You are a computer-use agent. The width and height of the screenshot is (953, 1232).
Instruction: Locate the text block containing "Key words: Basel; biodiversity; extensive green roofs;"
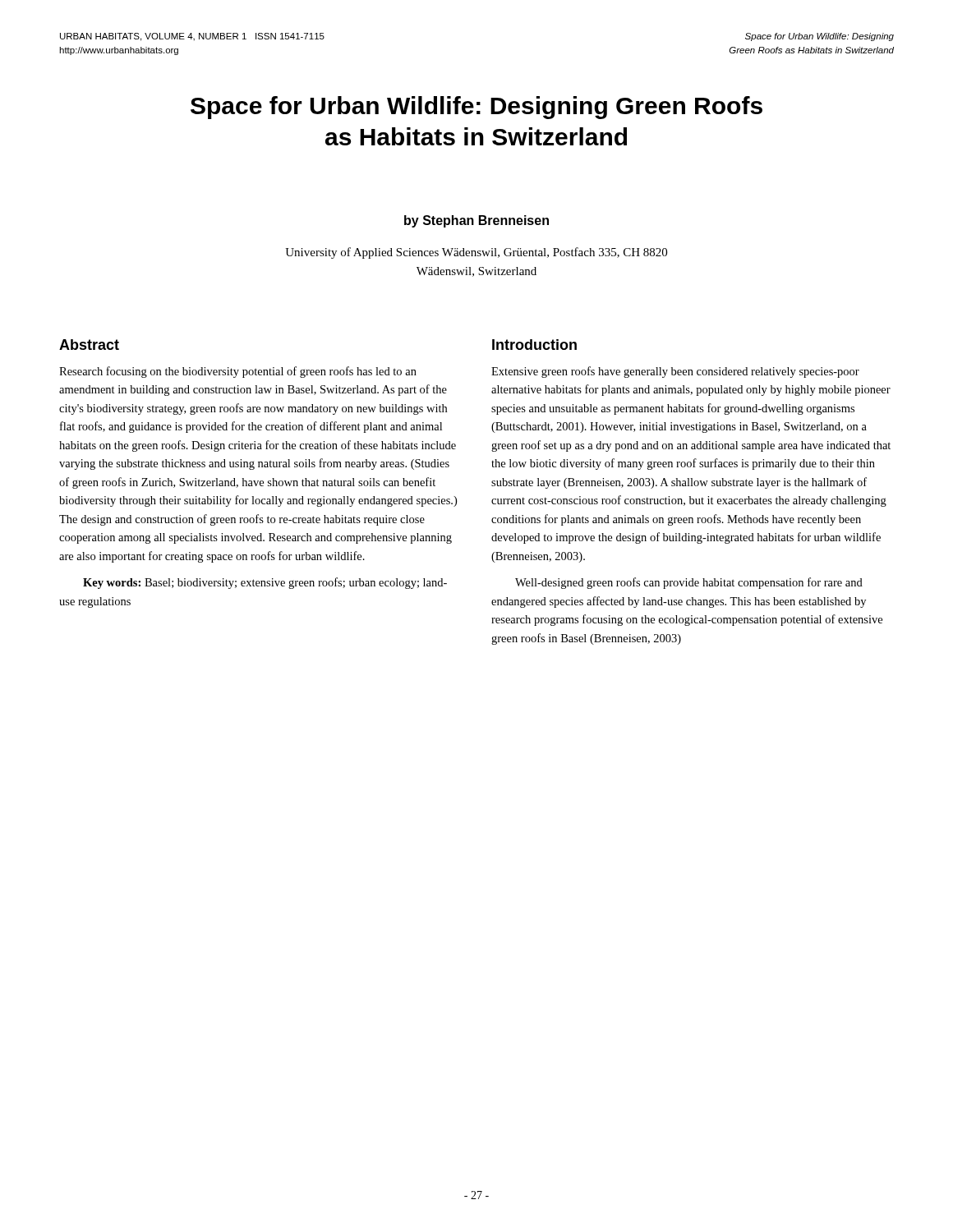(253, 592)
